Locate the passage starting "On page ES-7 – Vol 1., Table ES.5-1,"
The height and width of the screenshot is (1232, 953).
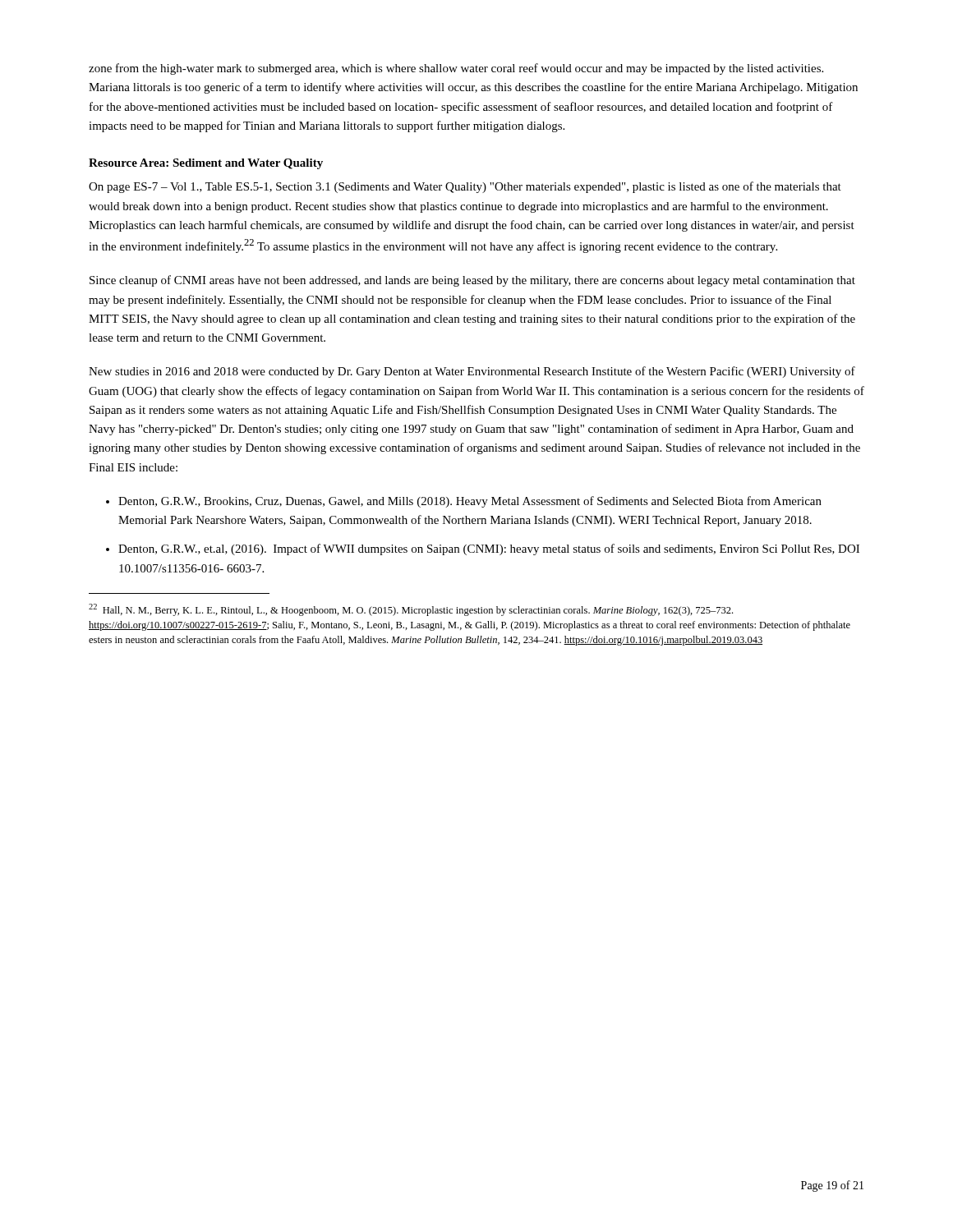pyautogui.click(x=471, y=217)
